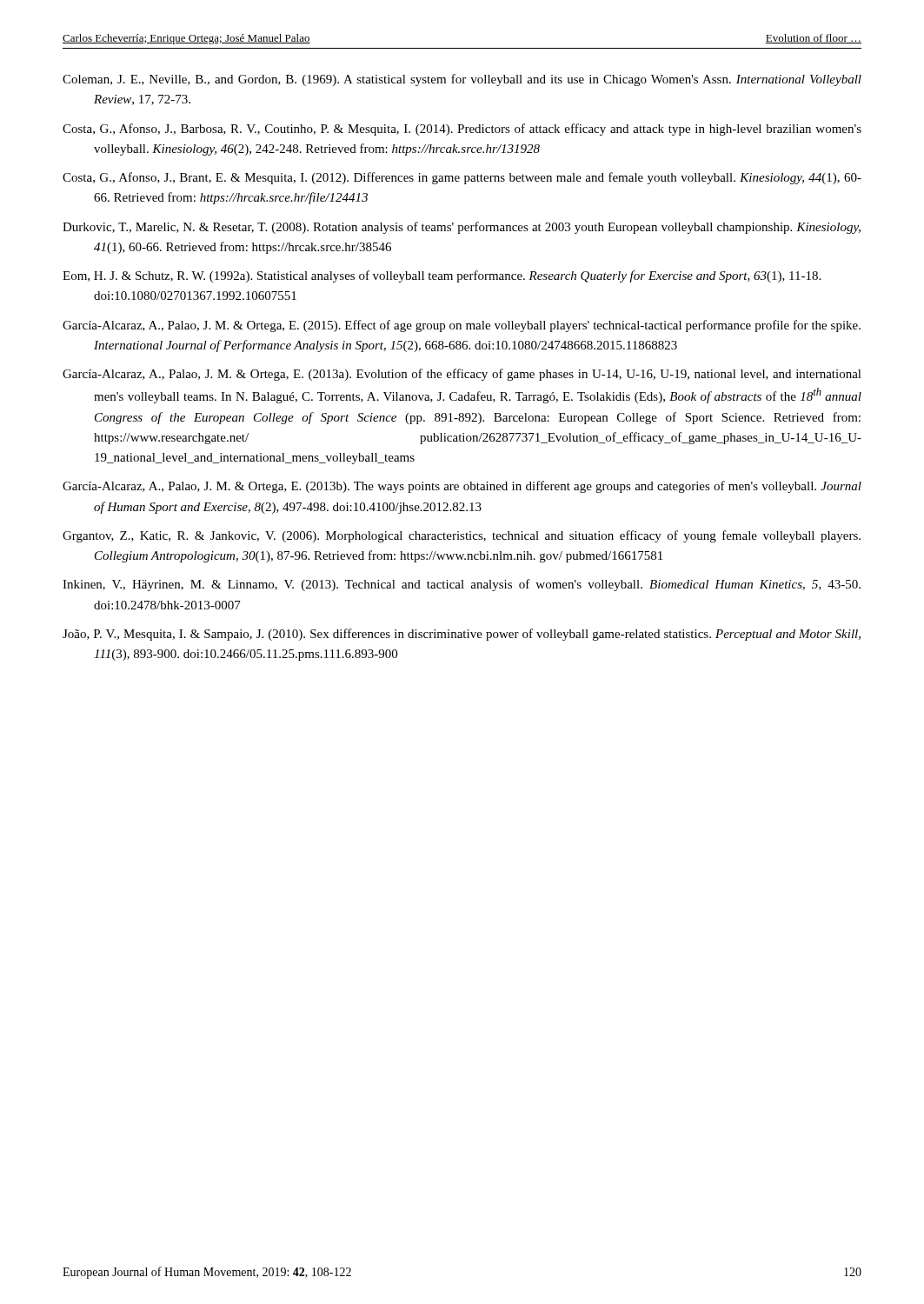Viewport: 924px width, 1304px height.
Task: Navigate to the block starting "Inkinen, V., Häyrinen, M."
Action: point(462,594)
